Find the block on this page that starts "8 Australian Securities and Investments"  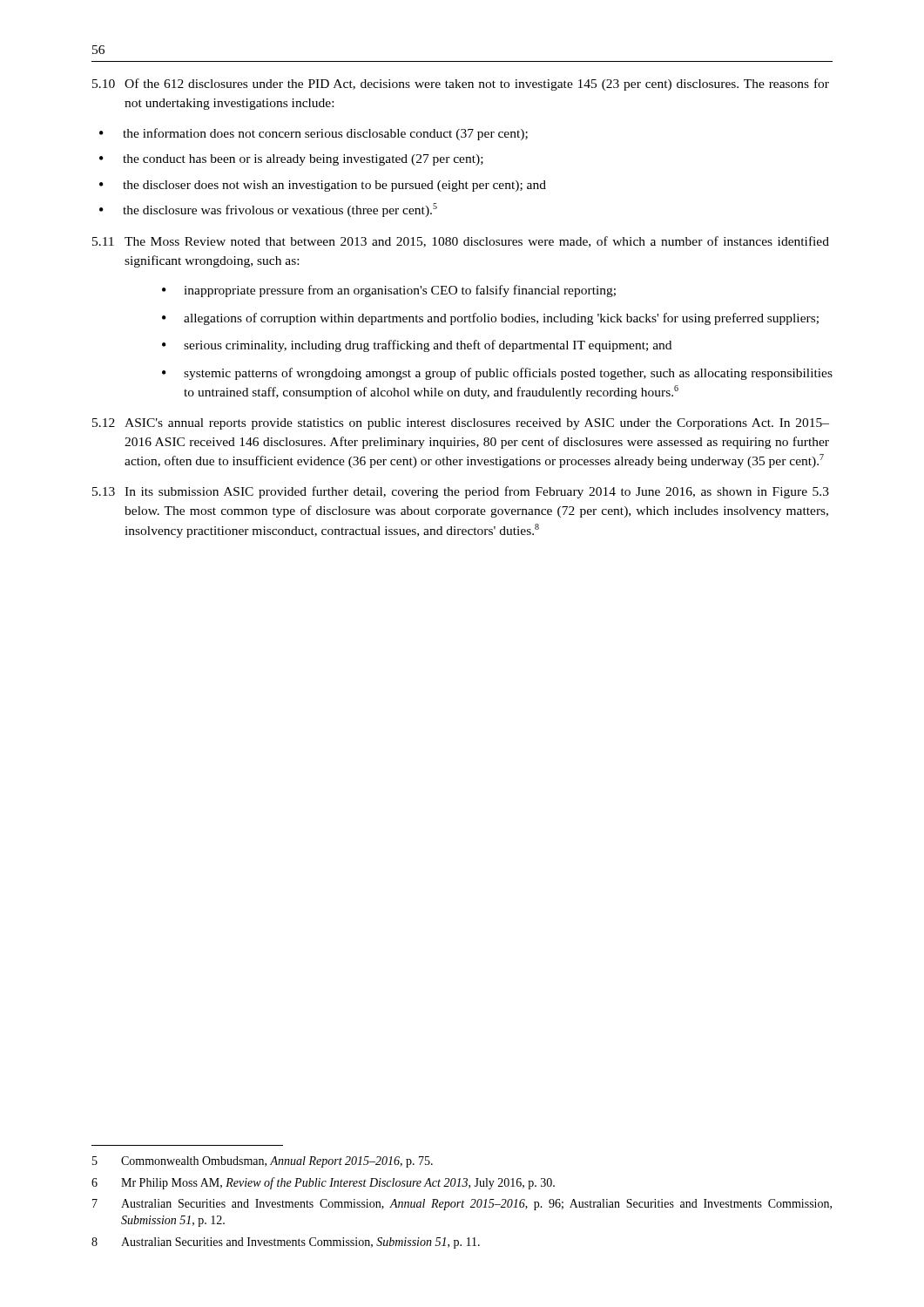(x=462, y=1242)
